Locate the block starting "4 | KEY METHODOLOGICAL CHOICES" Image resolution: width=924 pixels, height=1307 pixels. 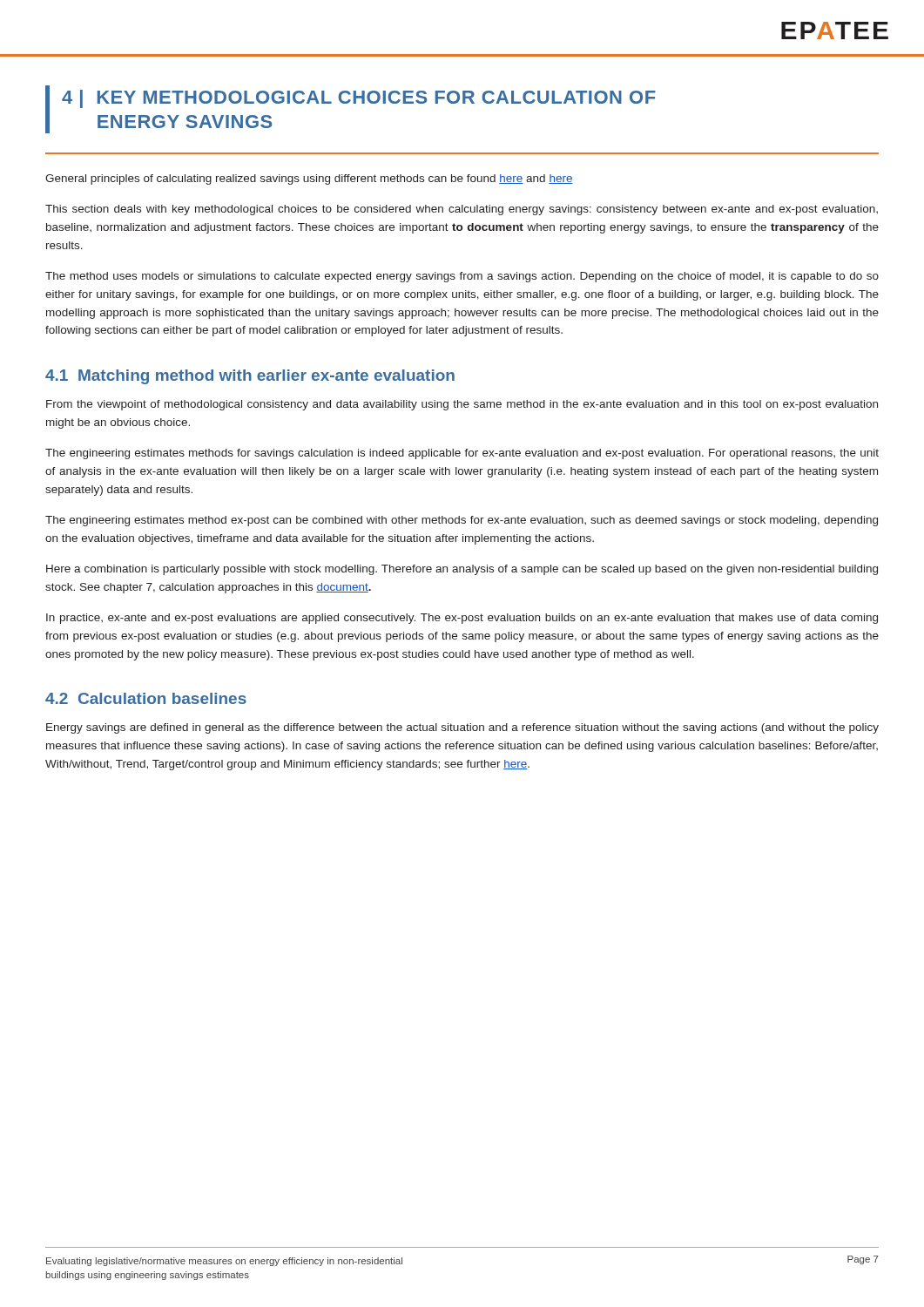[x=470, y=109]
